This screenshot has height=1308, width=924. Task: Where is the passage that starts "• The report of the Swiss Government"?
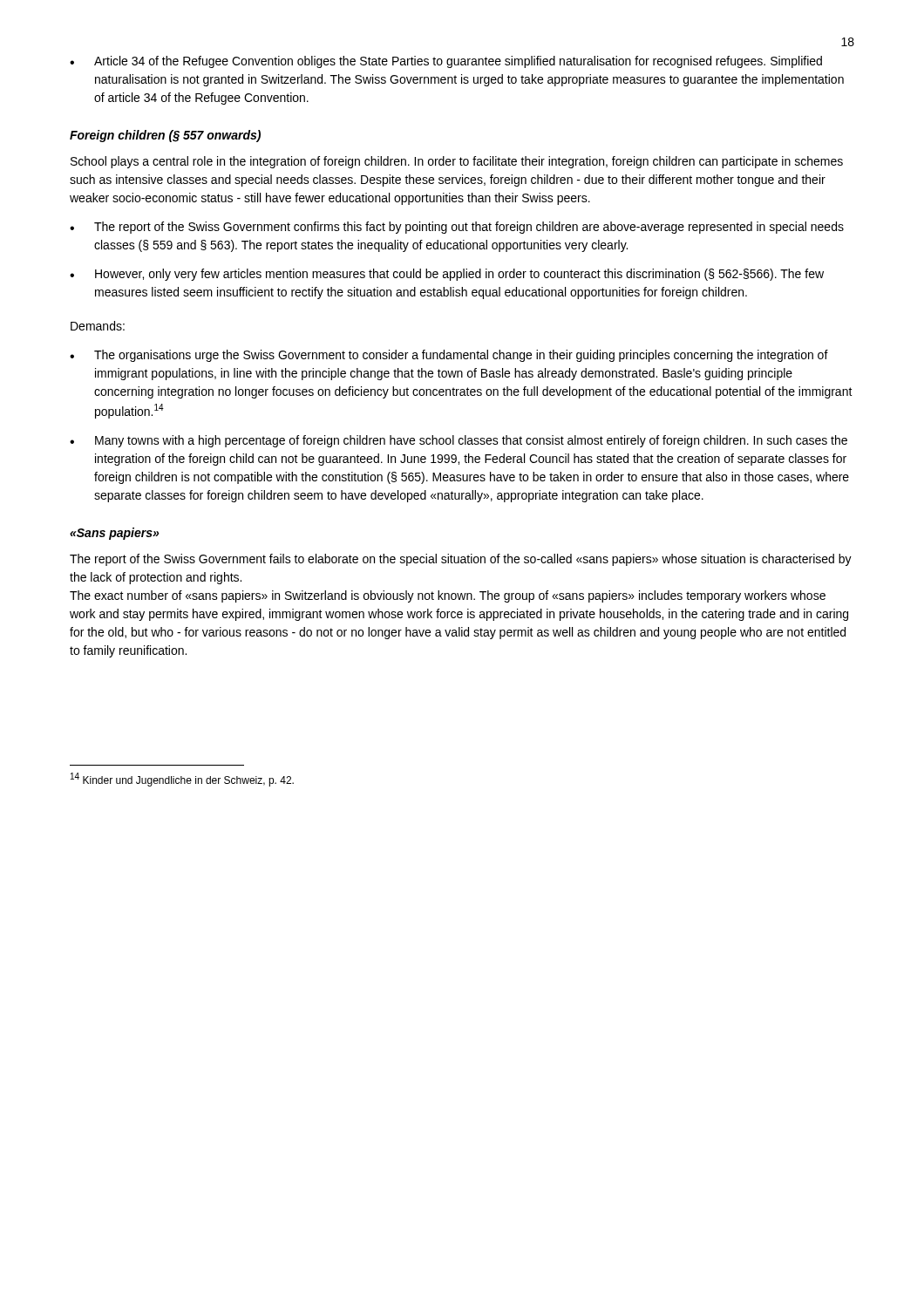(x=462, y=236)
